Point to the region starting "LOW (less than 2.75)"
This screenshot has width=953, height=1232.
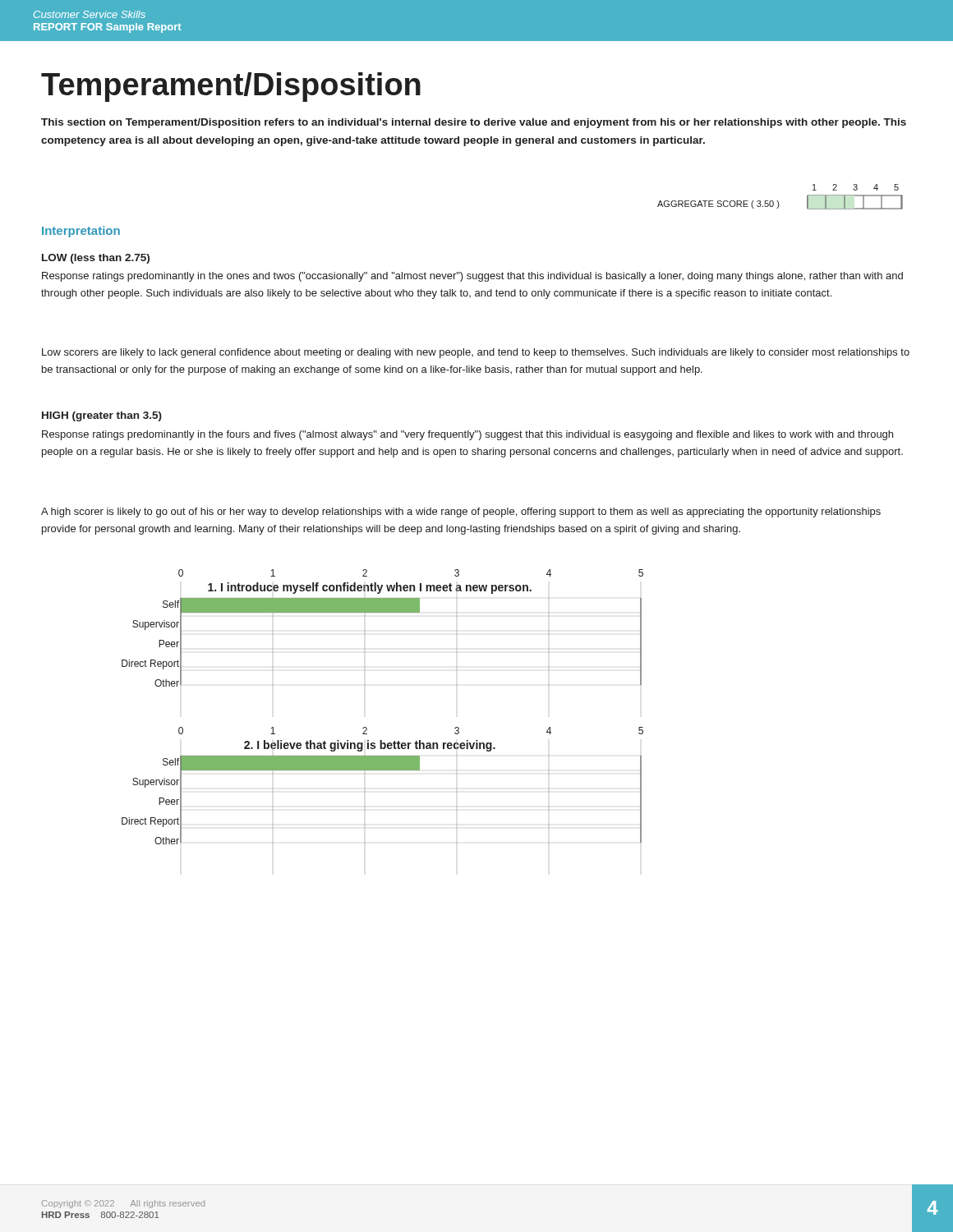pos(96,257)
